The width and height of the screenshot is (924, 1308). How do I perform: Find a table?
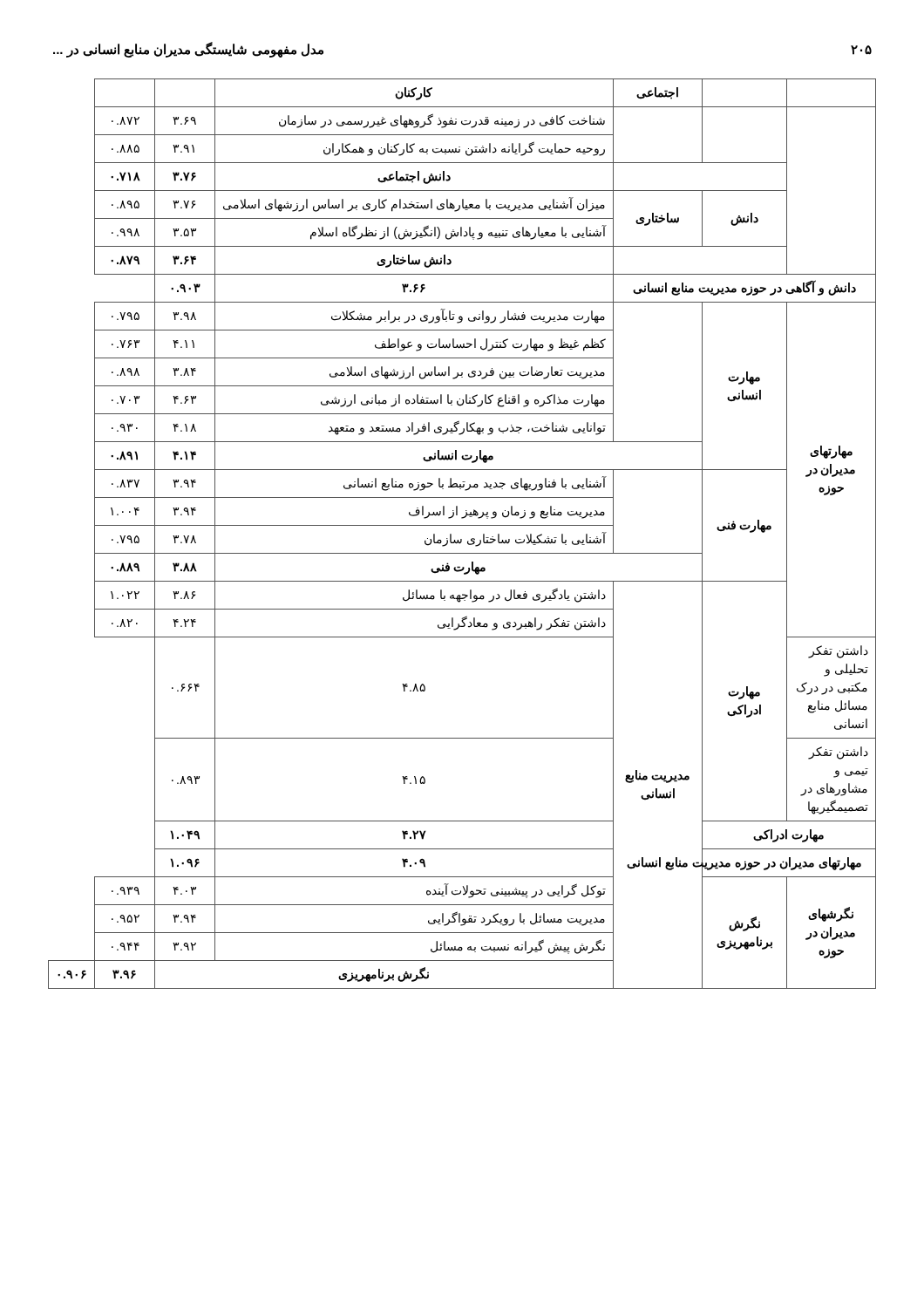pyautogui.click(x=462, y=534)
